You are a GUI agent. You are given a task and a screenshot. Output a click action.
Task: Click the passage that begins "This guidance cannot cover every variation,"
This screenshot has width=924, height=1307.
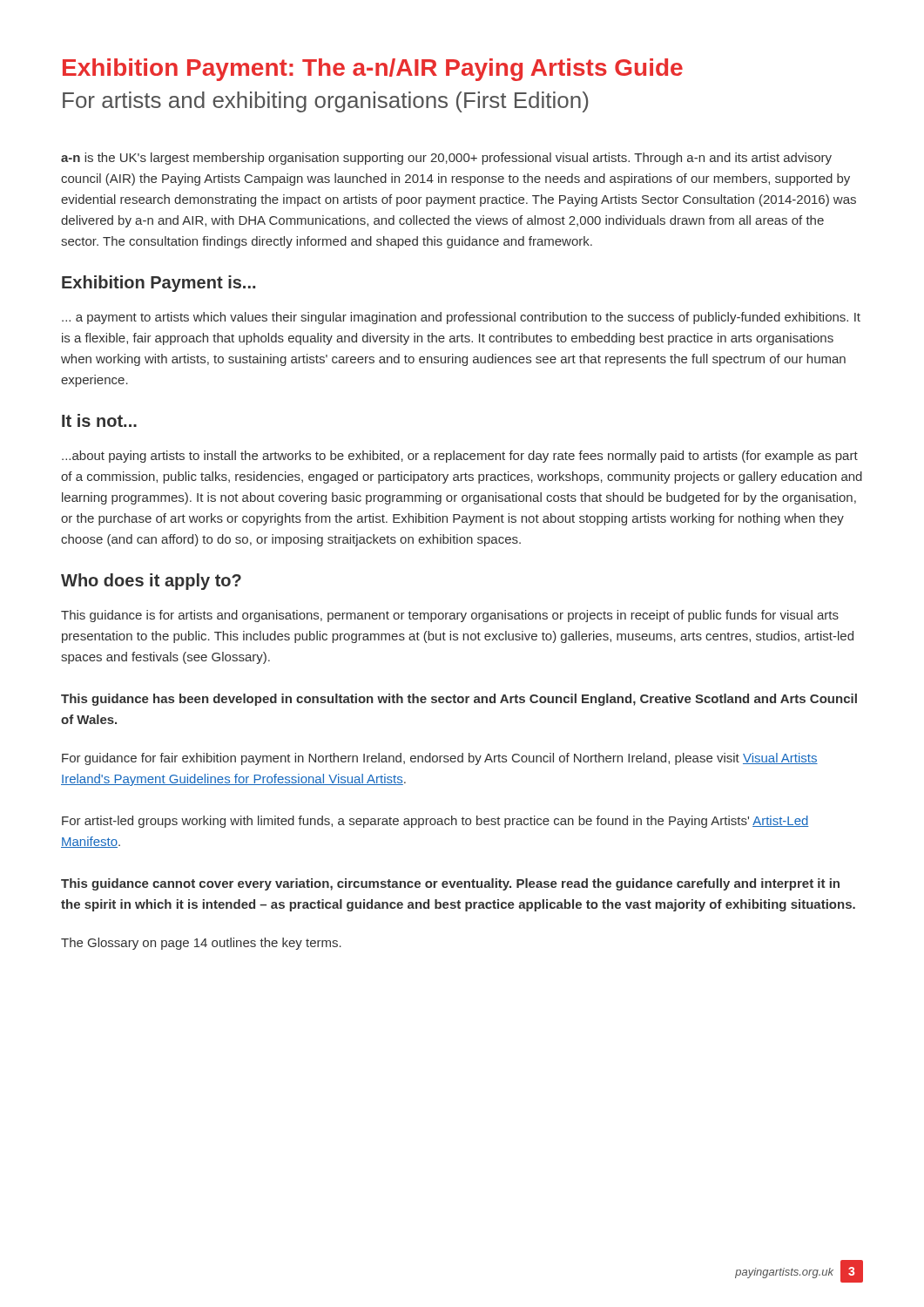458,893
